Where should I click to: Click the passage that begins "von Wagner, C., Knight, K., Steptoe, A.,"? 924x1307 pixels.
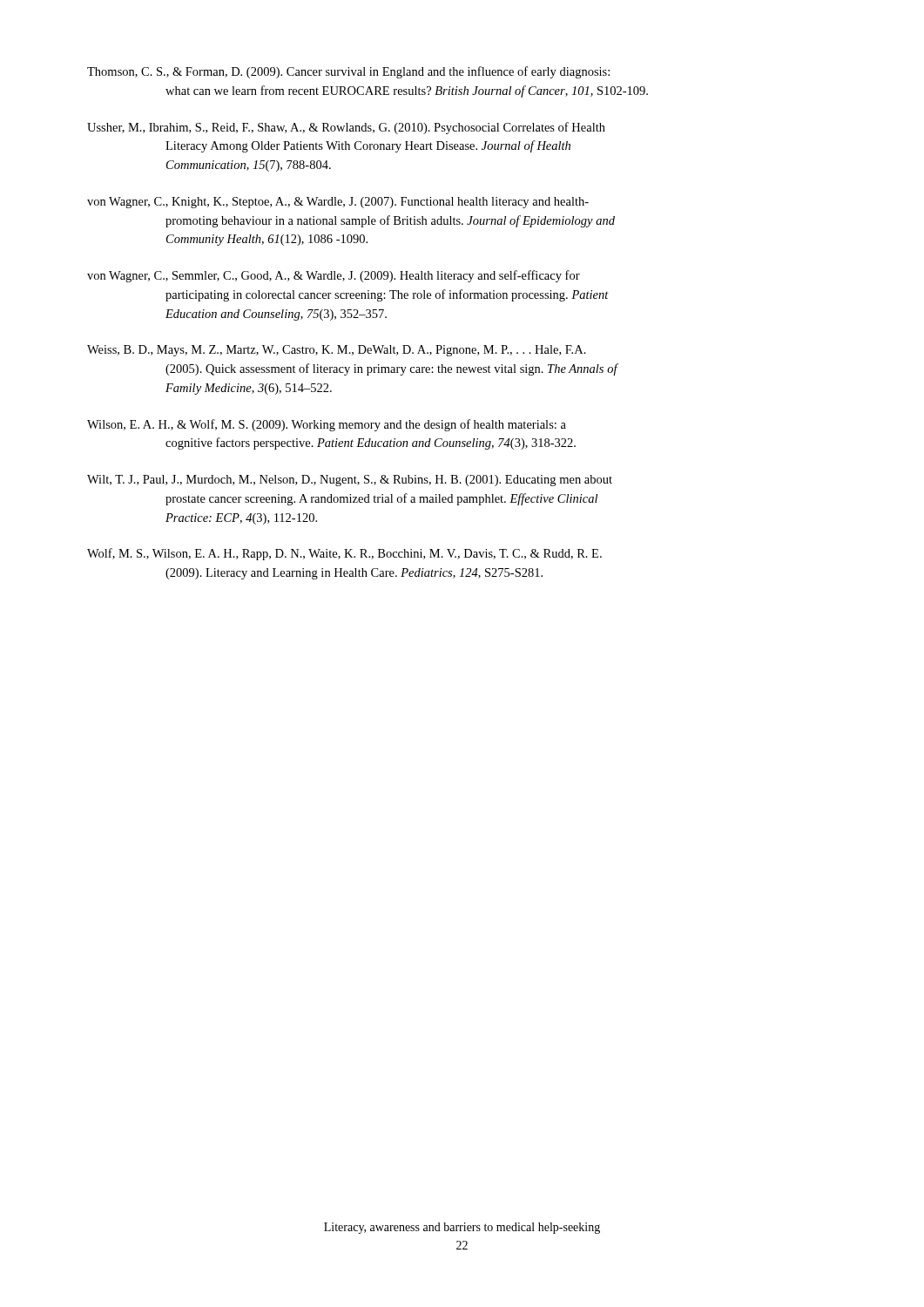[x=462, y=221]
